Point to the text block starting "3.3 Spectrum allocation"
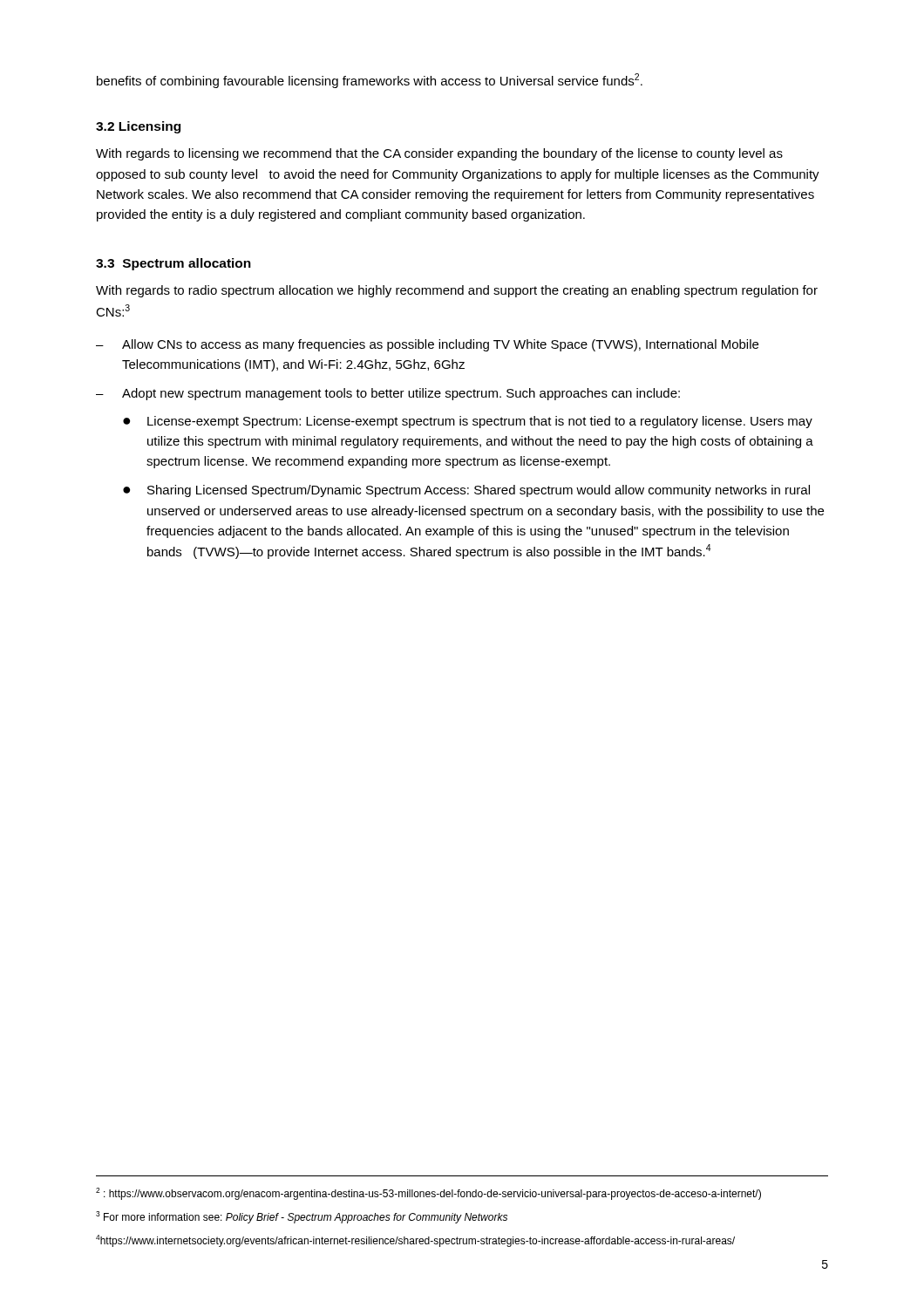Image resolution: width=924 pixels, height=1308 pixels. point(174,263)
